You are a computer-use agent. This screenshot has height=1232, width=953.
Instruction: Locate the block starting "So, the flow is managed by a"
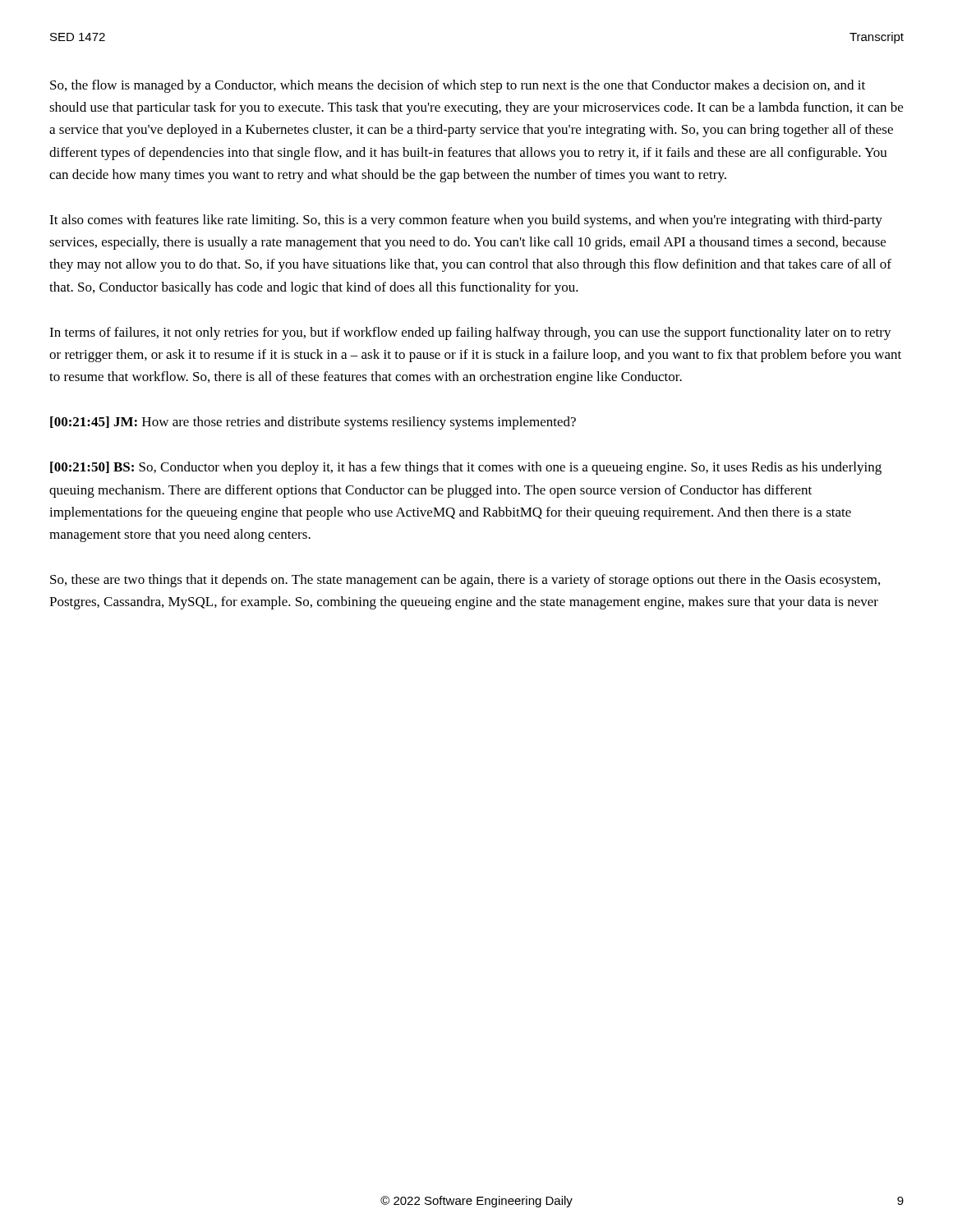[x=476, y=130]
